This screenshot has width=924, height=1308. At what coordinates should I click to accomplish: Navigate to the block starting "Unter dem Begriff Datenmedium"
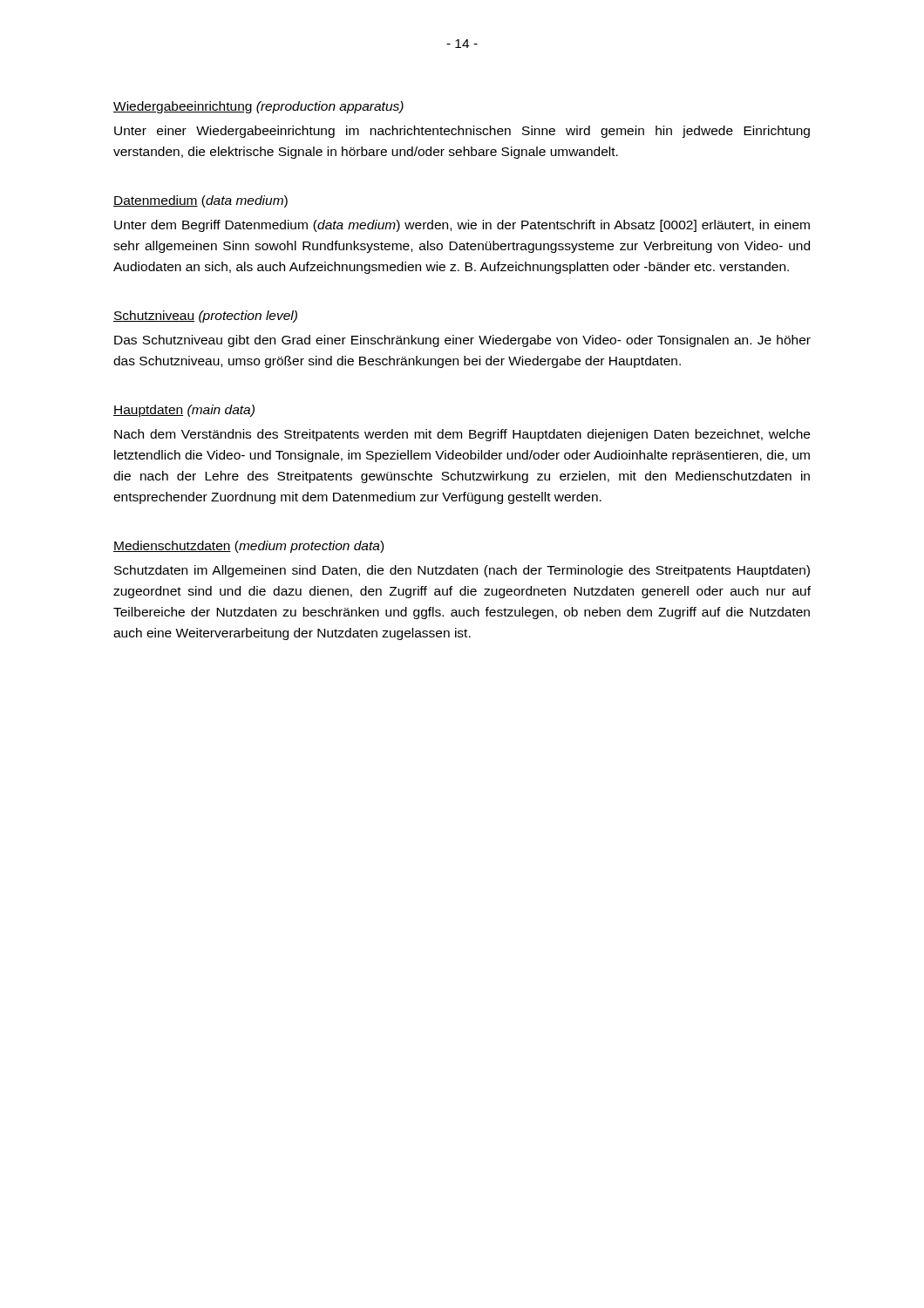tap(462, 246)
